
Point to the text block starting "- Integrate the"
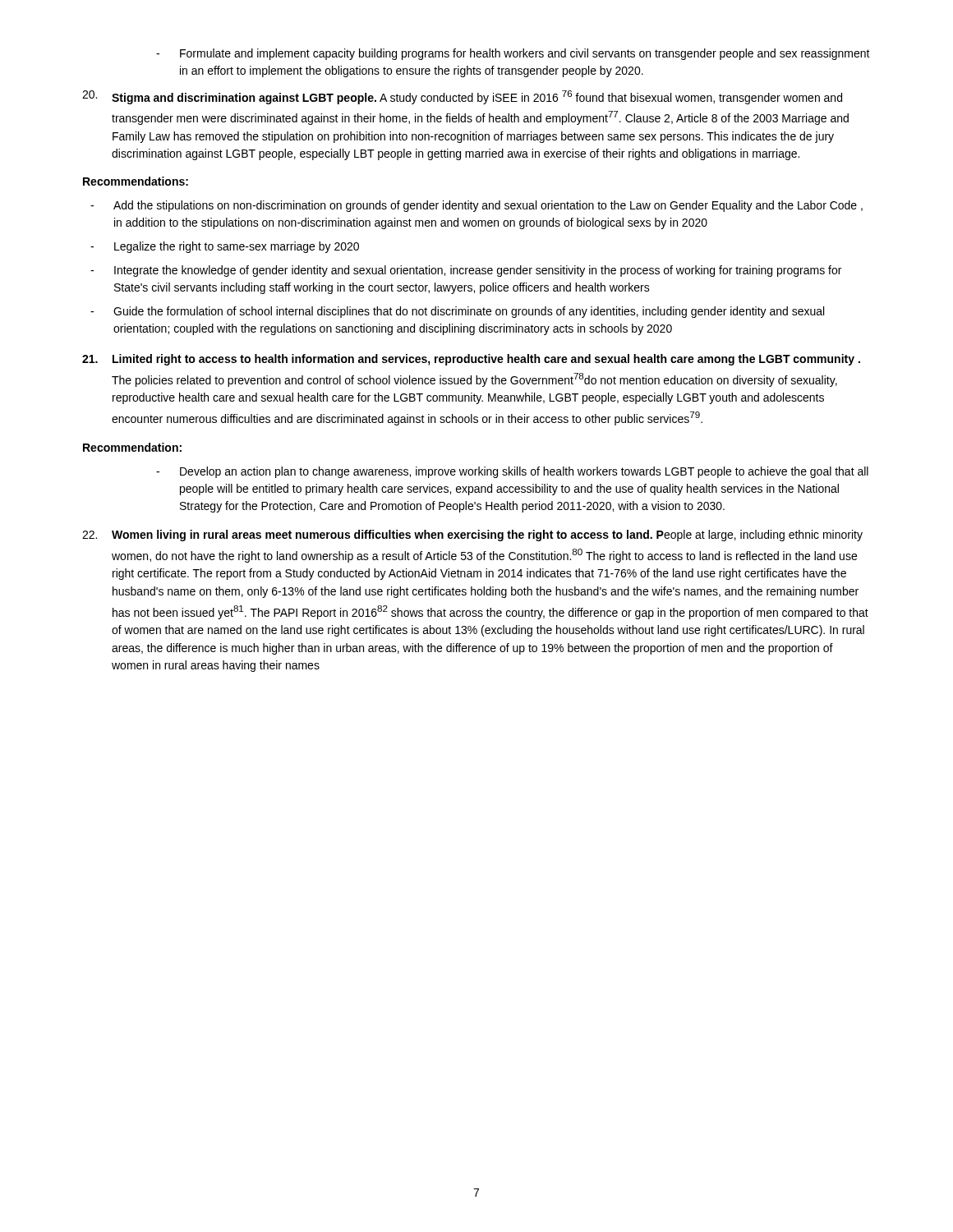pos(476,279)
